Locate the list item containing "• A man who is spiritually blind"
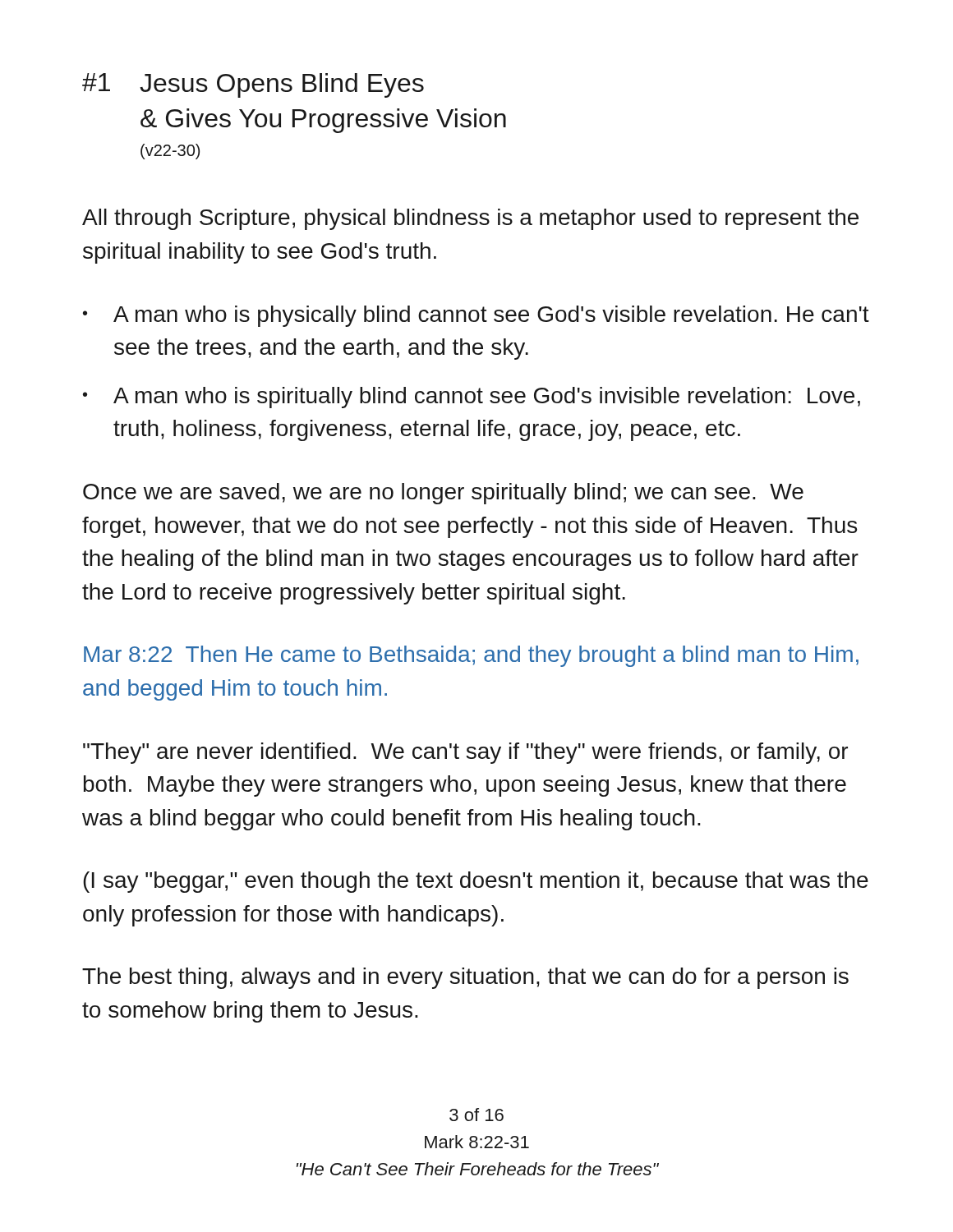Image resolution: width=953 pixels, height=1232 pixels. [x=476, y=413]
